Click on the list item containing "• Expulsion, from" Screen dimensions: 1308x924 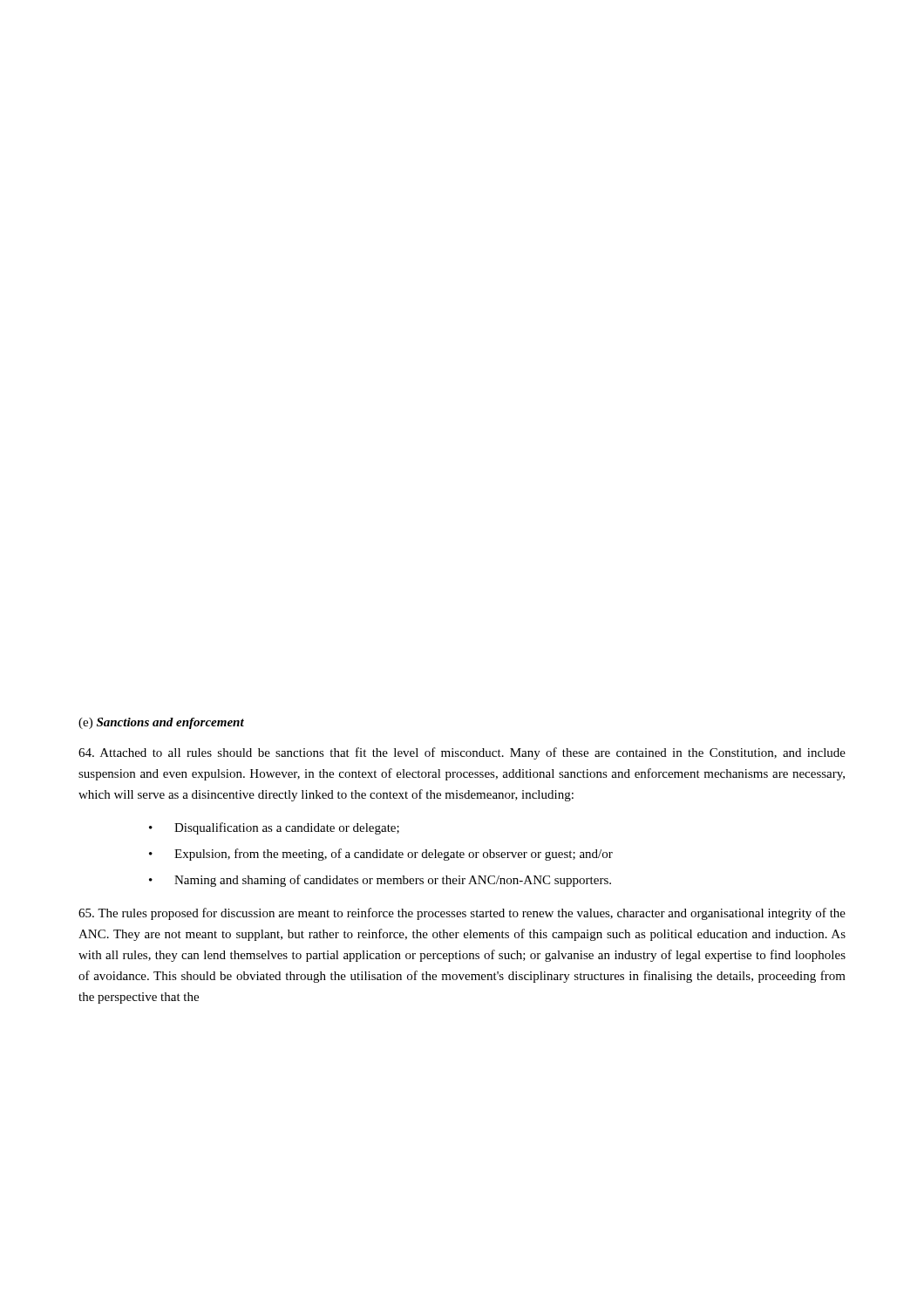[497, 854]
